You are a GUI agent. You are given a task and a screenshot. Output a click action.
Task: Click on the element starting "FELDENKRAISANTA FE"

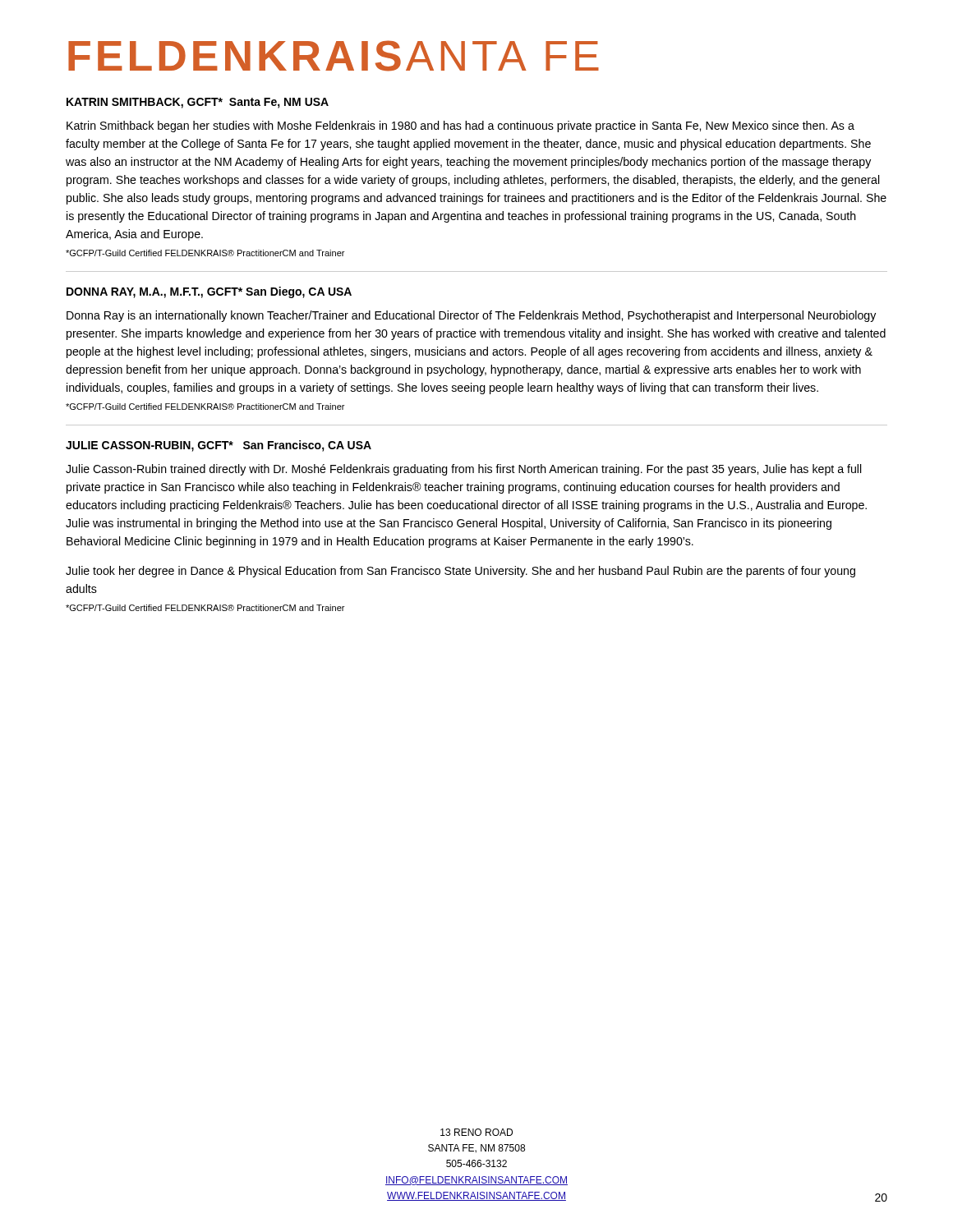tap(335, 56)
